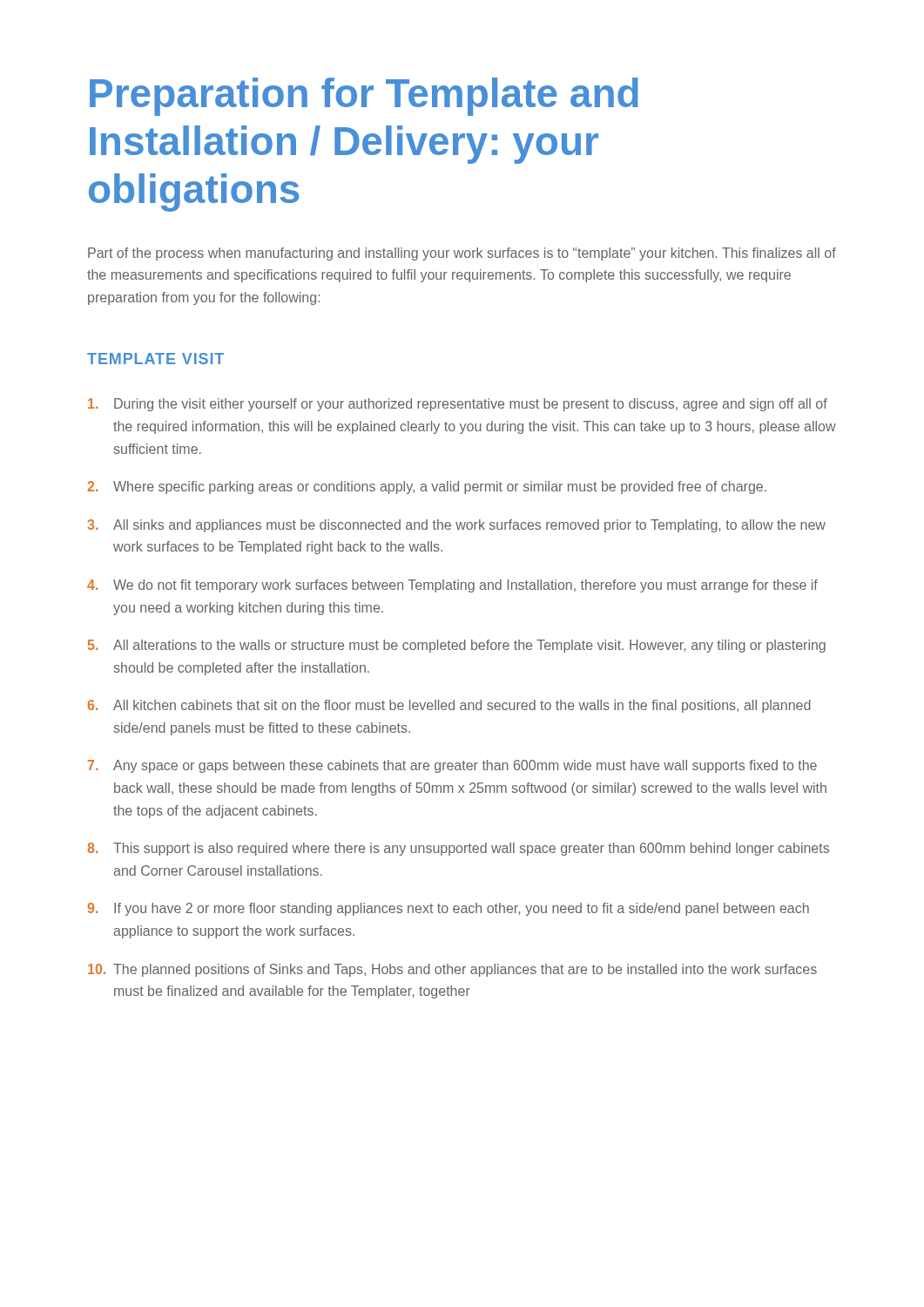This screenshot has height=1307, width=924.
Task: Locate the passage starting "3. All sinks"
Action: (x=462, y=536)
